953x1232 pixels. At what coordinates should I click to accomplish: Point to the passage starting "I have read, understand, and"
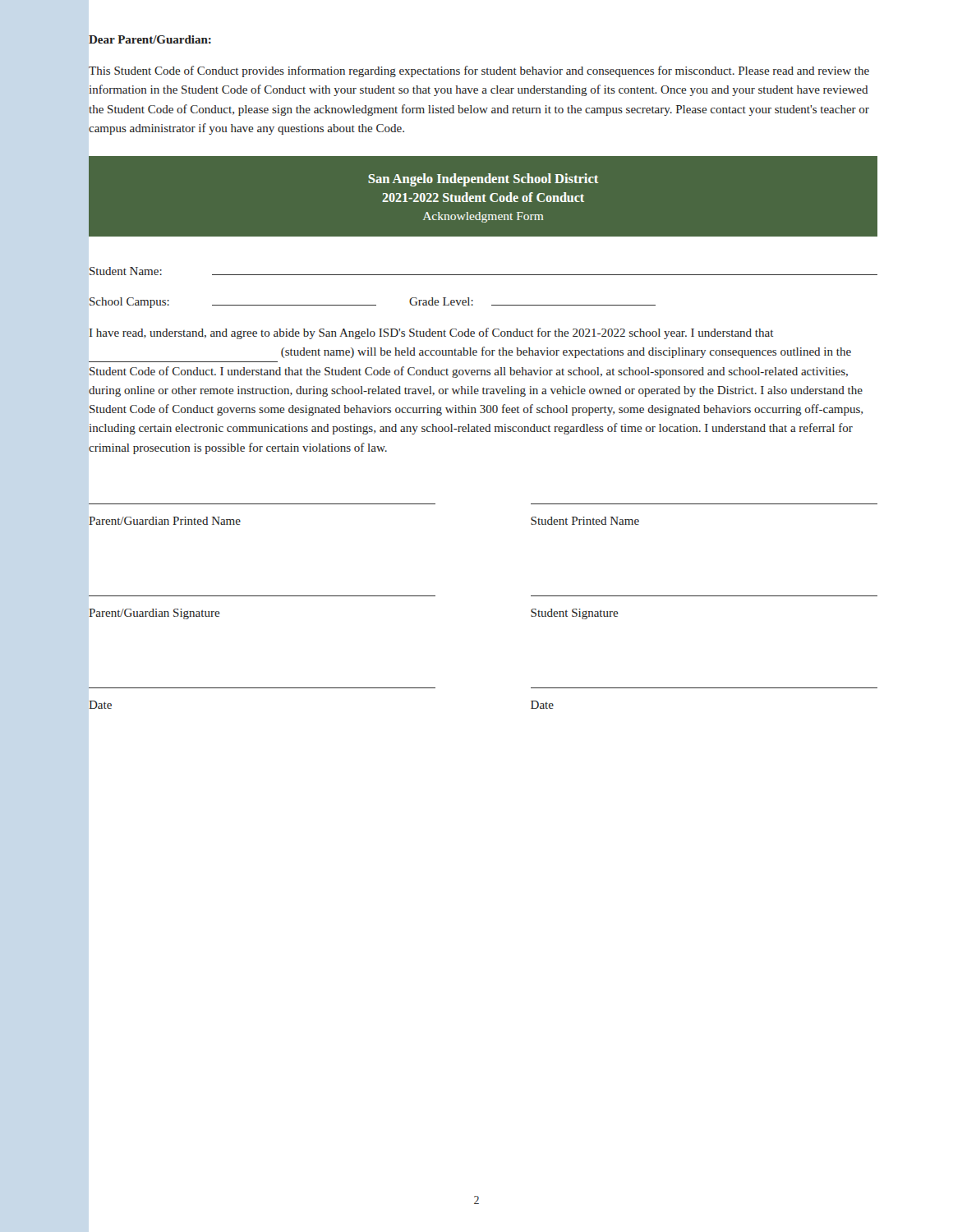coord(476,390)
